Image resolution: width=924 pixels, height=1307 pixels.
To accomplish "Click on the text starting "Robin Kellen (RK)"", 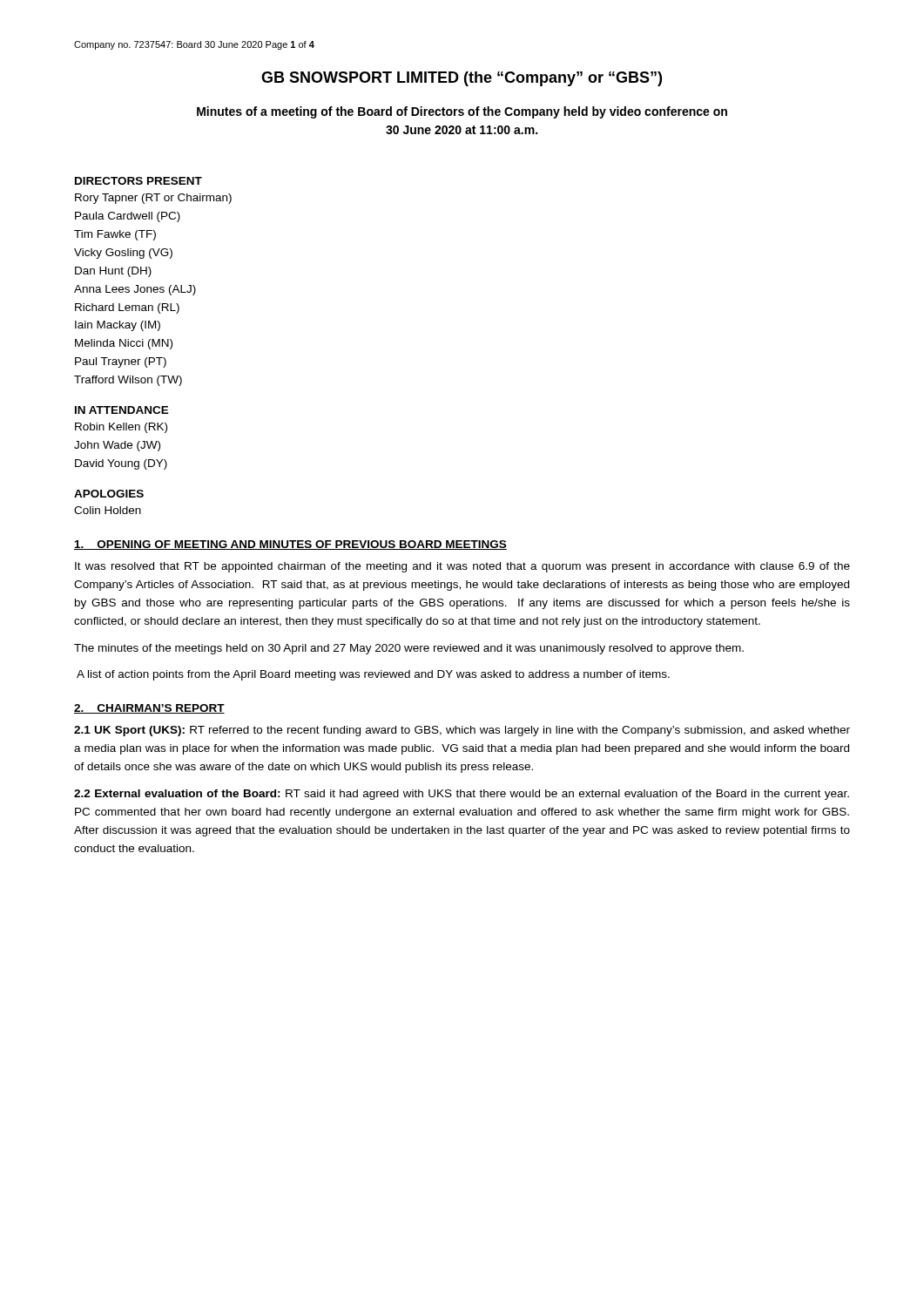I will pyautogui.click(x=121, y=427).
